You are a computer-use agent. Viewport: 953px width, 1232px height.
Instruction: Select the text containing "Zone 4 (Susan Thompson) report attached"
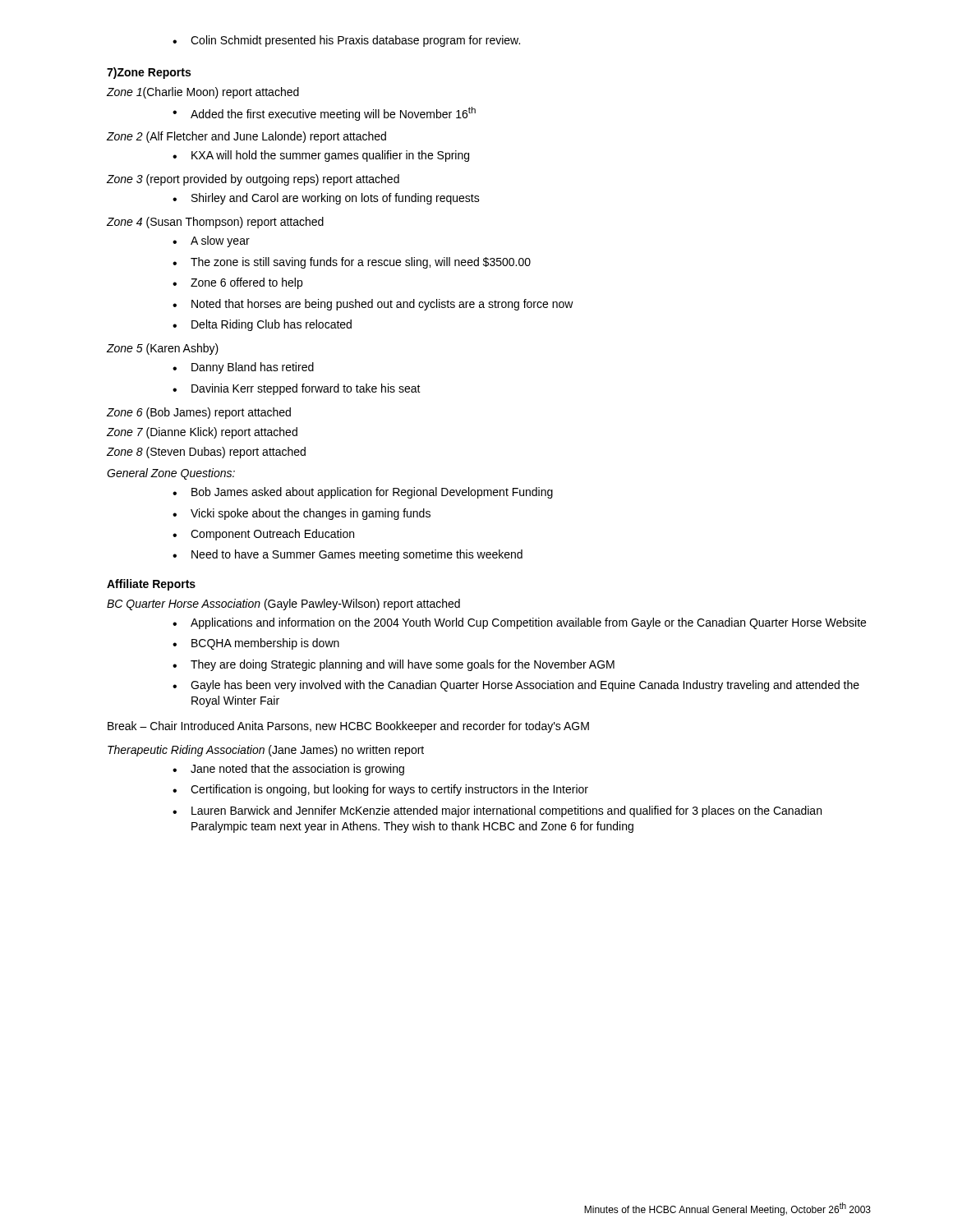point(215,222)
